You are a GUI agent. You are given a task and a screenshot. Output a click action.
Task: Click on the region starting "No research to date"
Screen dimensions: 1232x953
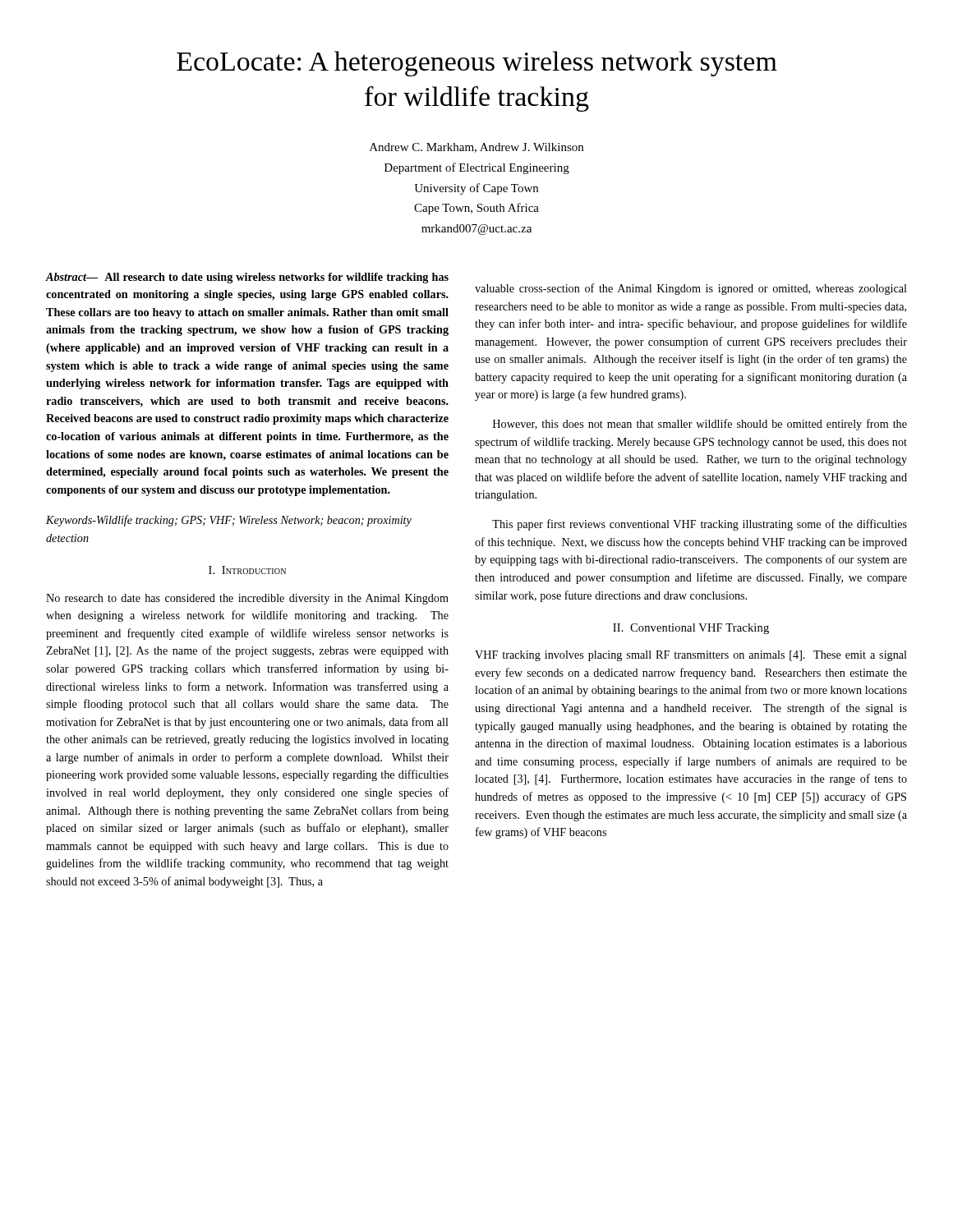[247, 740]
